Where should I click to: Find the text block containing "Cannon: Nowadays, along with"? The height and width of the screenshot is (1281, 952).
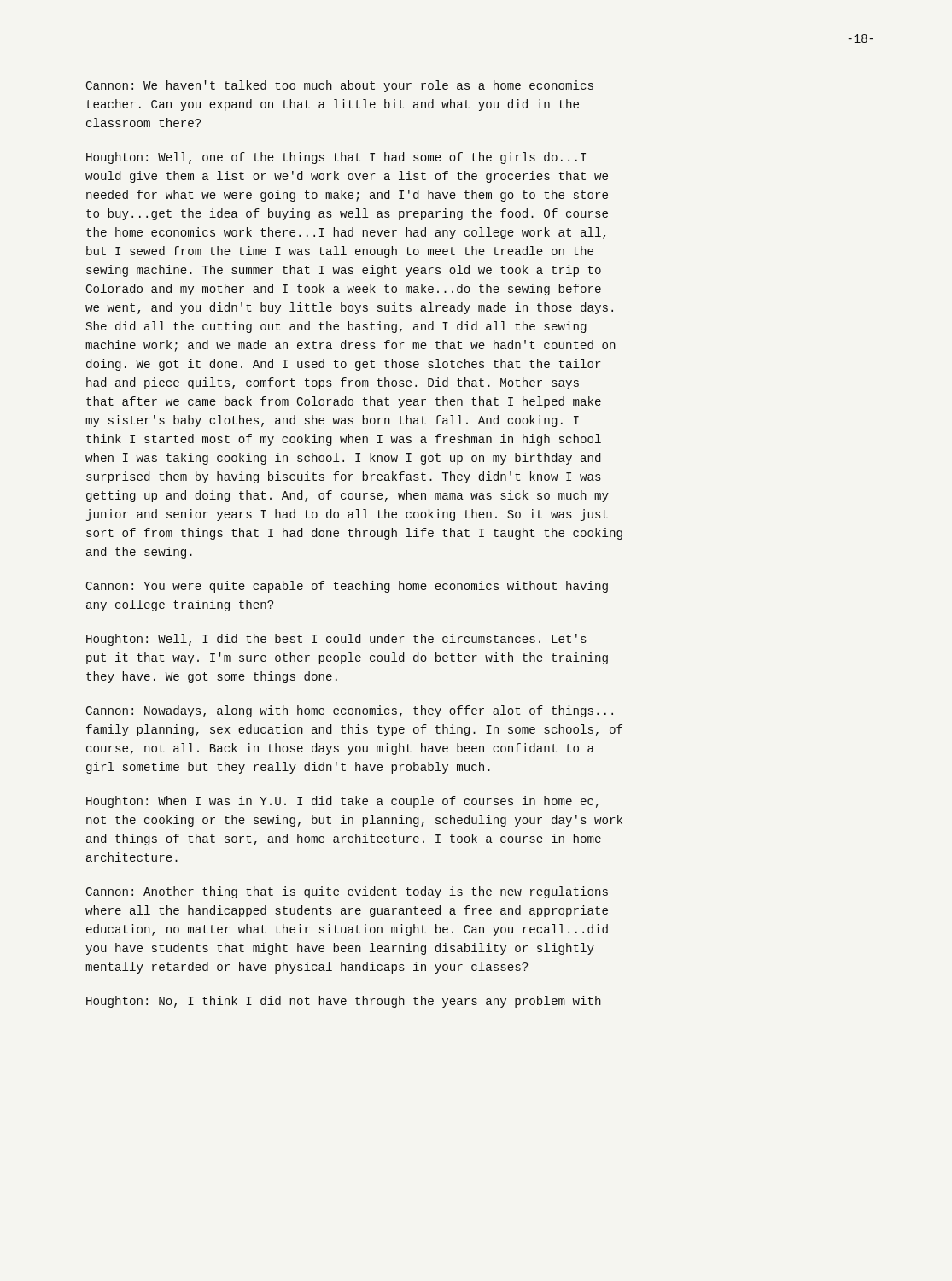pyautogui.click(x=354, y=740)
